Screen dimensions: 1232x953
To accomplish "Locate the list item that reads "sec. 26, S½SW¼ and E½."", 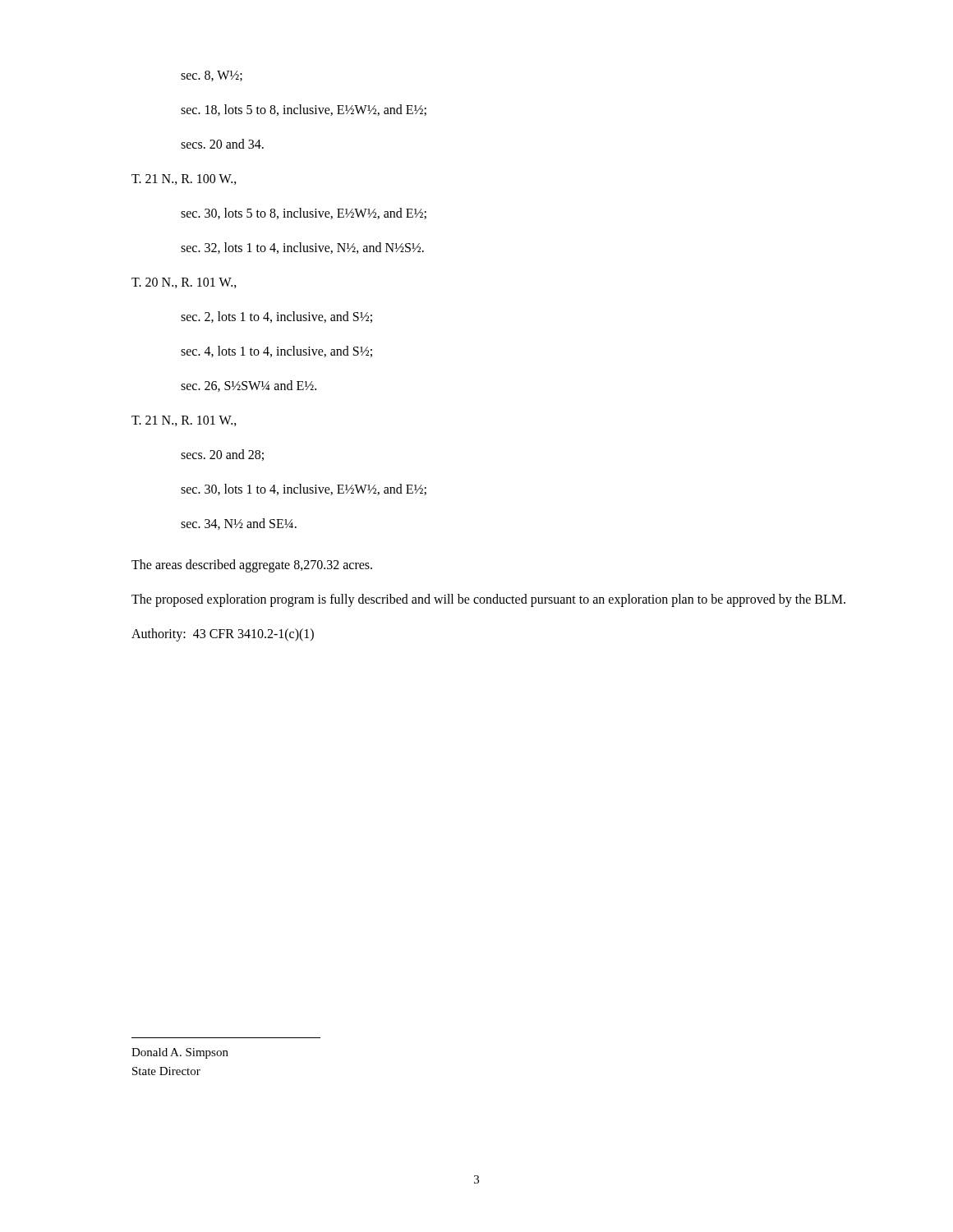I will coord(249,386).
